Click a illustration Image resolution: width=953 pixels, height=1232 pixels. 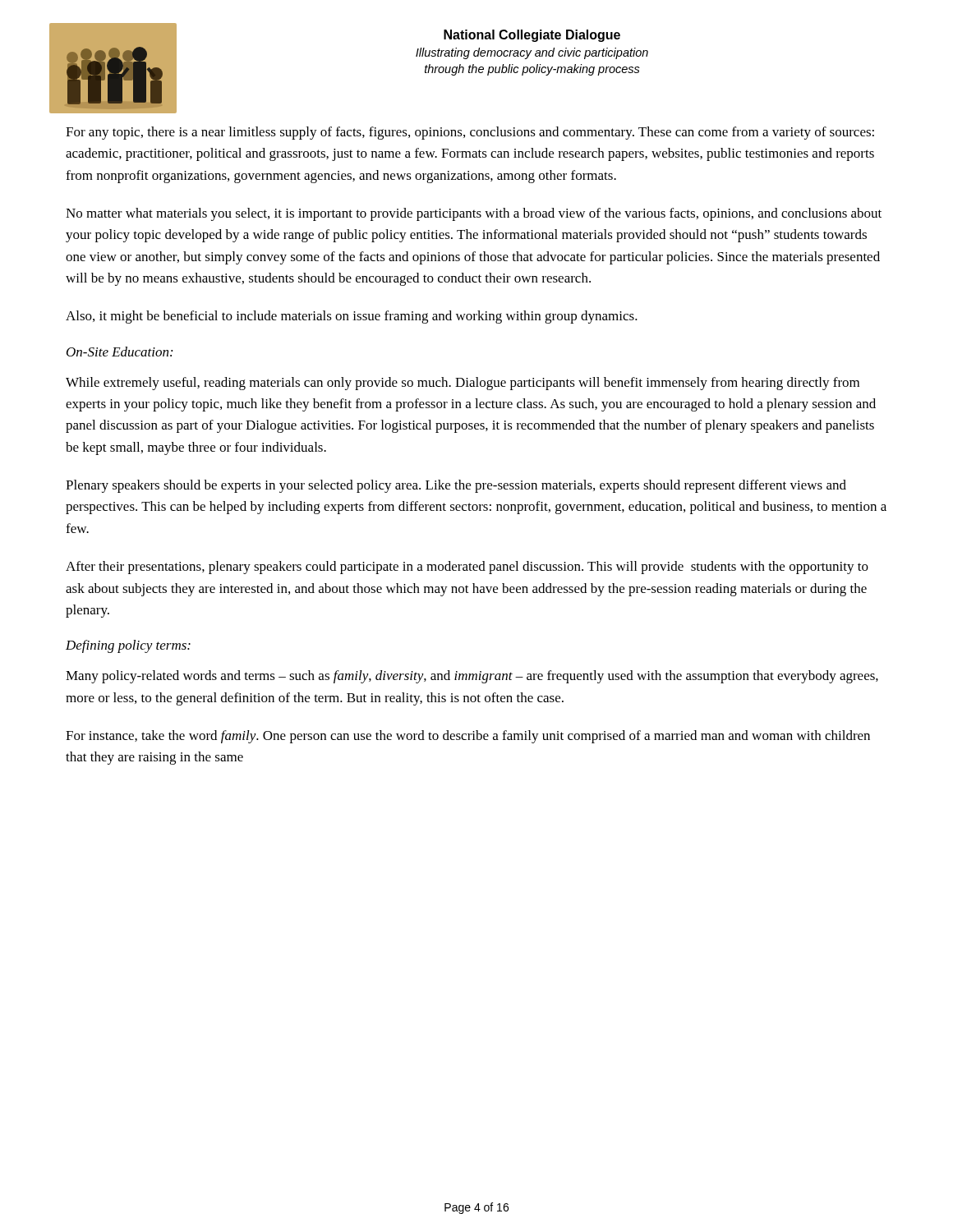(113, 68)
